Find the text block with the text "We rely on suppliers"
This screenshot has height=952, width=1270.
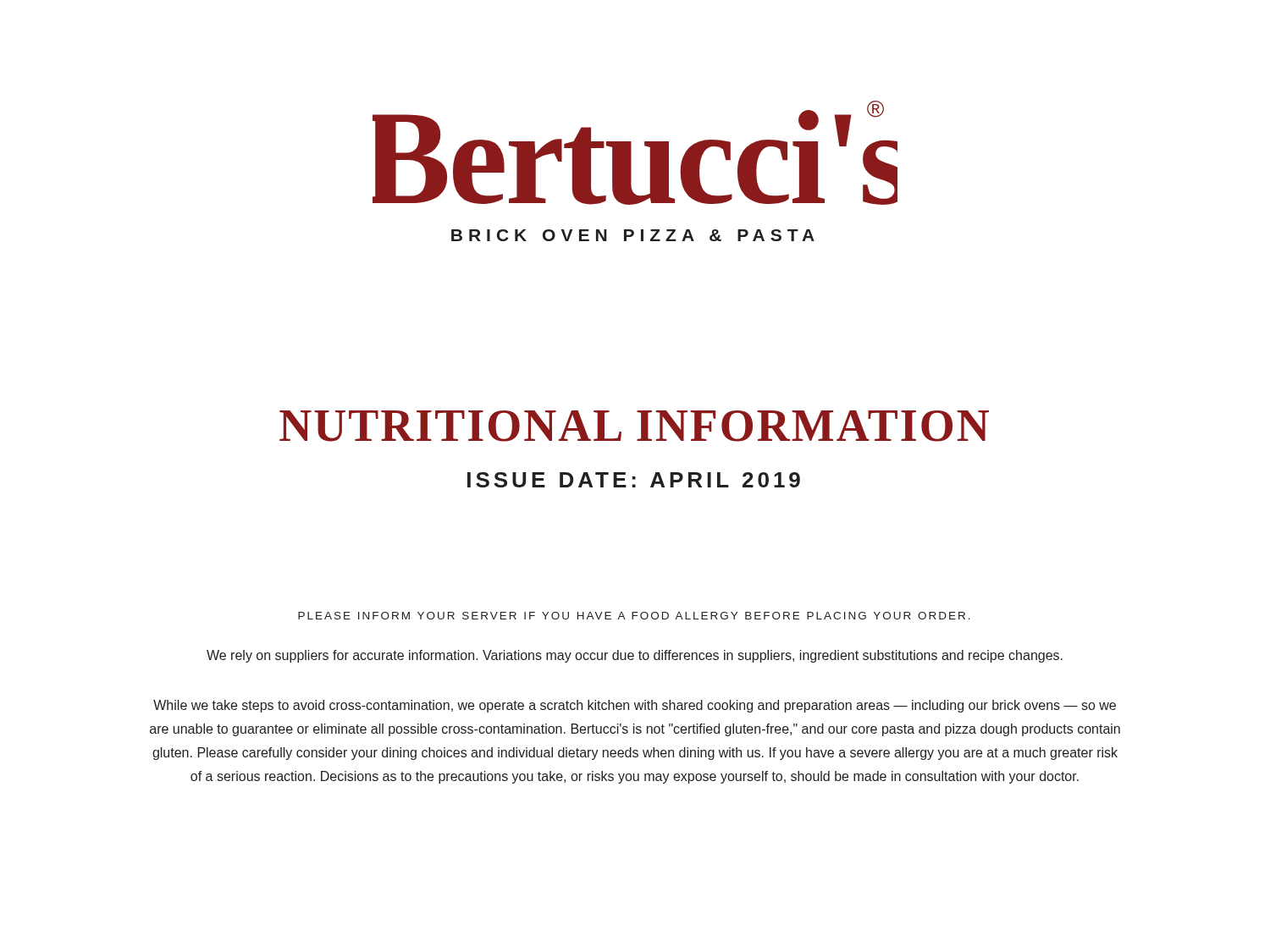[x=635, y=655]
